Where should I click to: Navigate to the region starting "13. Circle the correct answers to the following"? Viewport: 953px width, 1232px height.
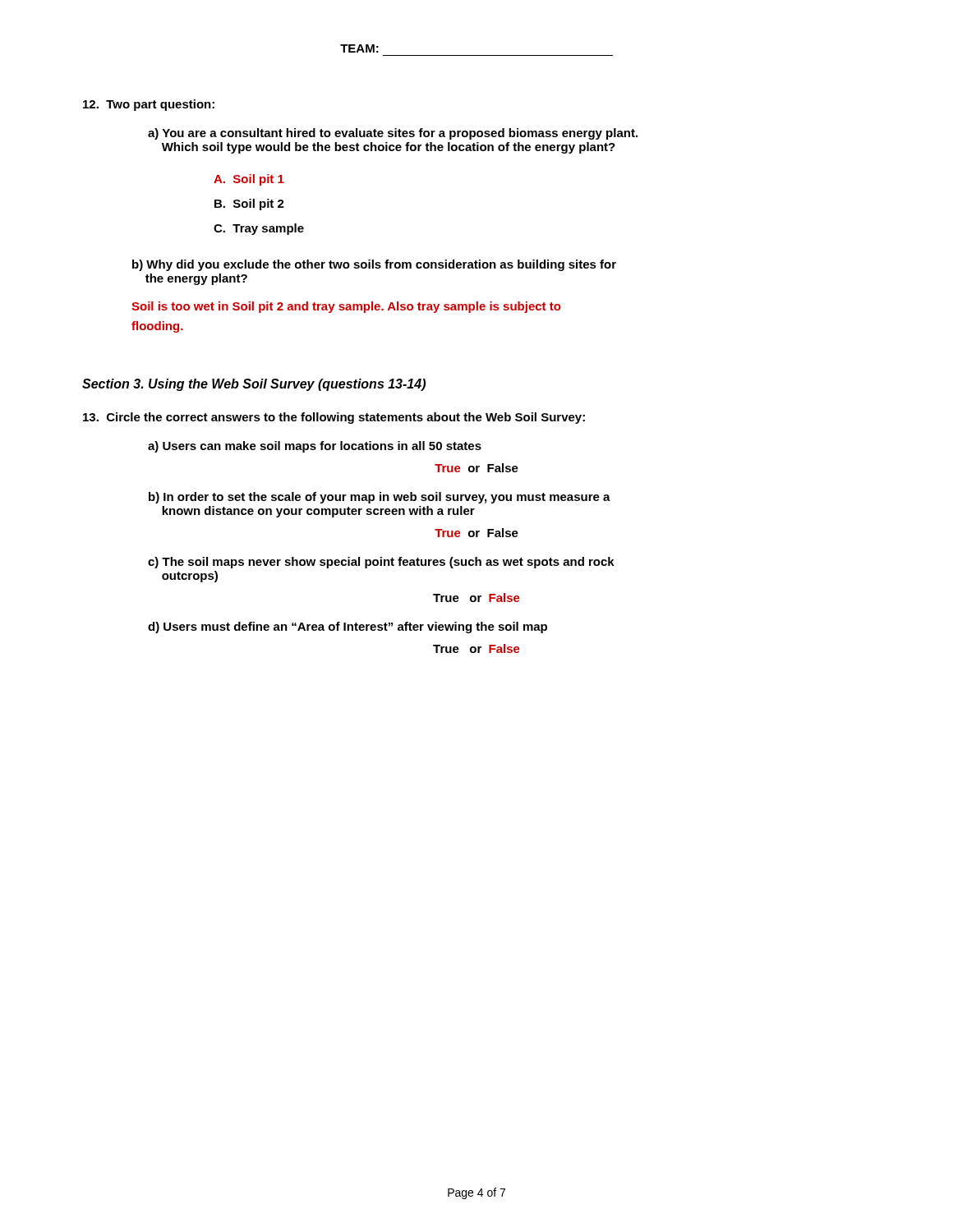[x=334, y=417]
